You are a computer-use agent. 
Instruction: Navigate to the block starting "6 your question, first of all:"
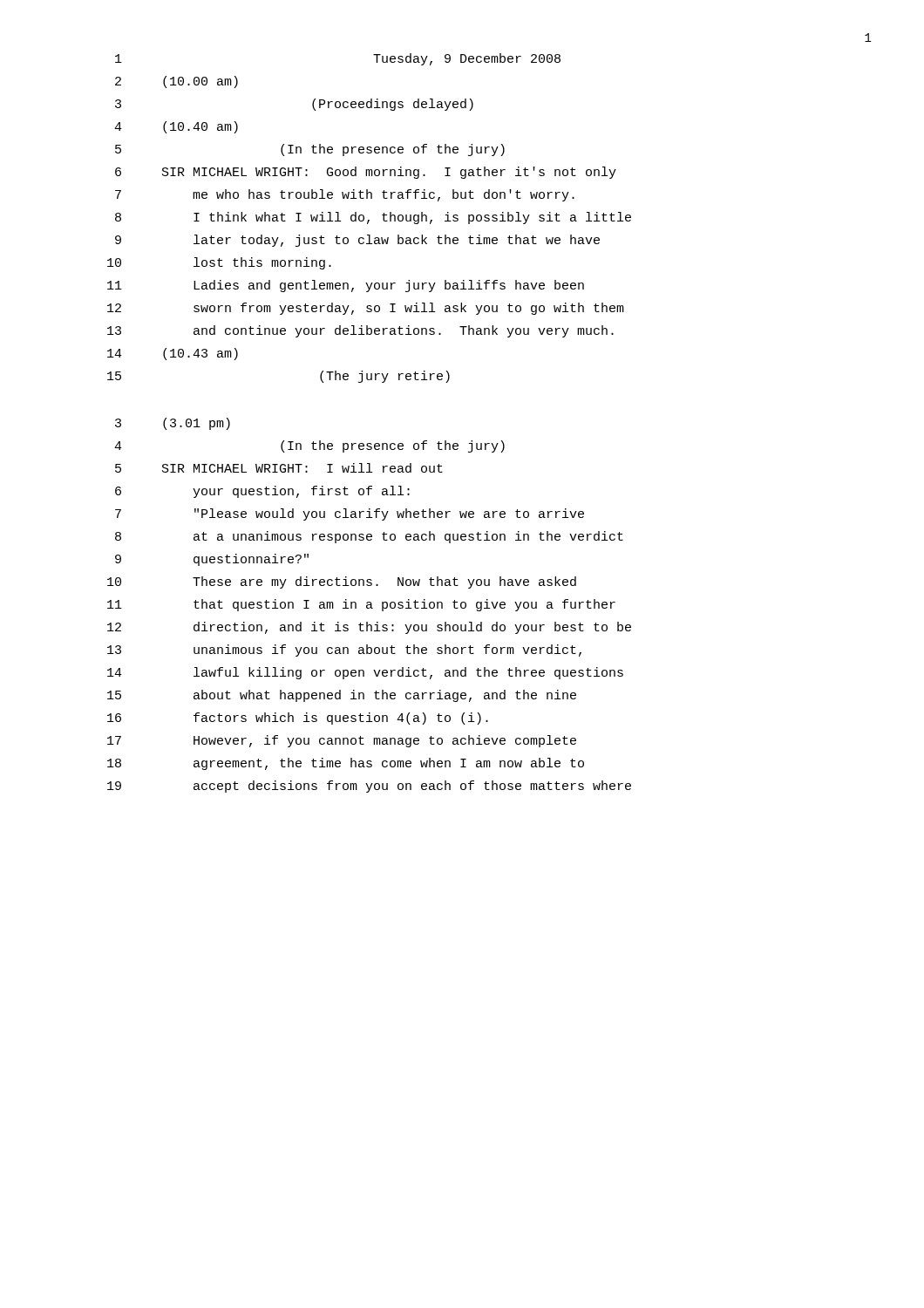(241, 492)
